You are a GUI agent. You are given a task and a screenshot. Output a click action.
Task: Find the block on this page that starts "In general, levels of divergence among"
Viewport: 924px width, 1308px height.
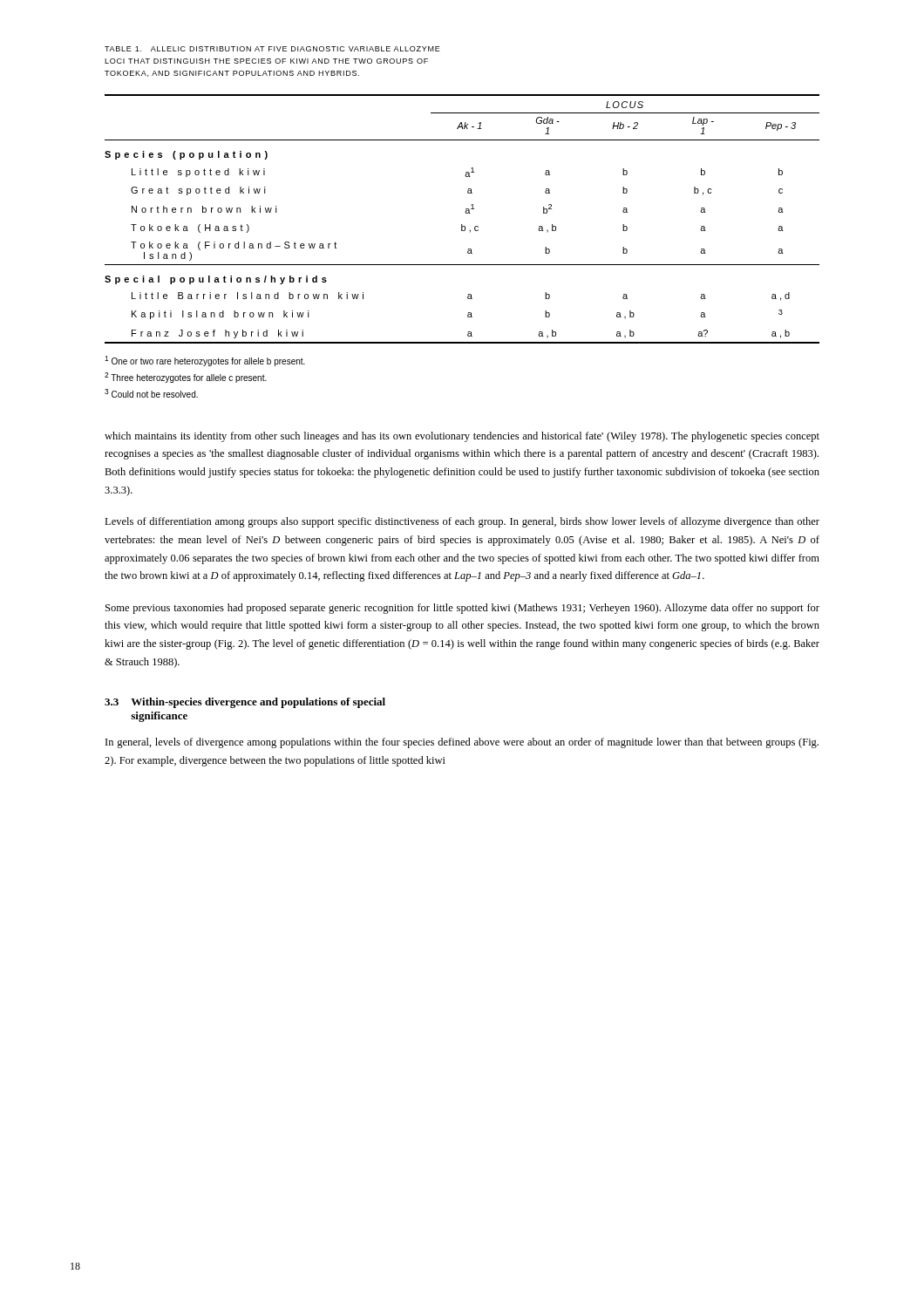pos(462,751)
